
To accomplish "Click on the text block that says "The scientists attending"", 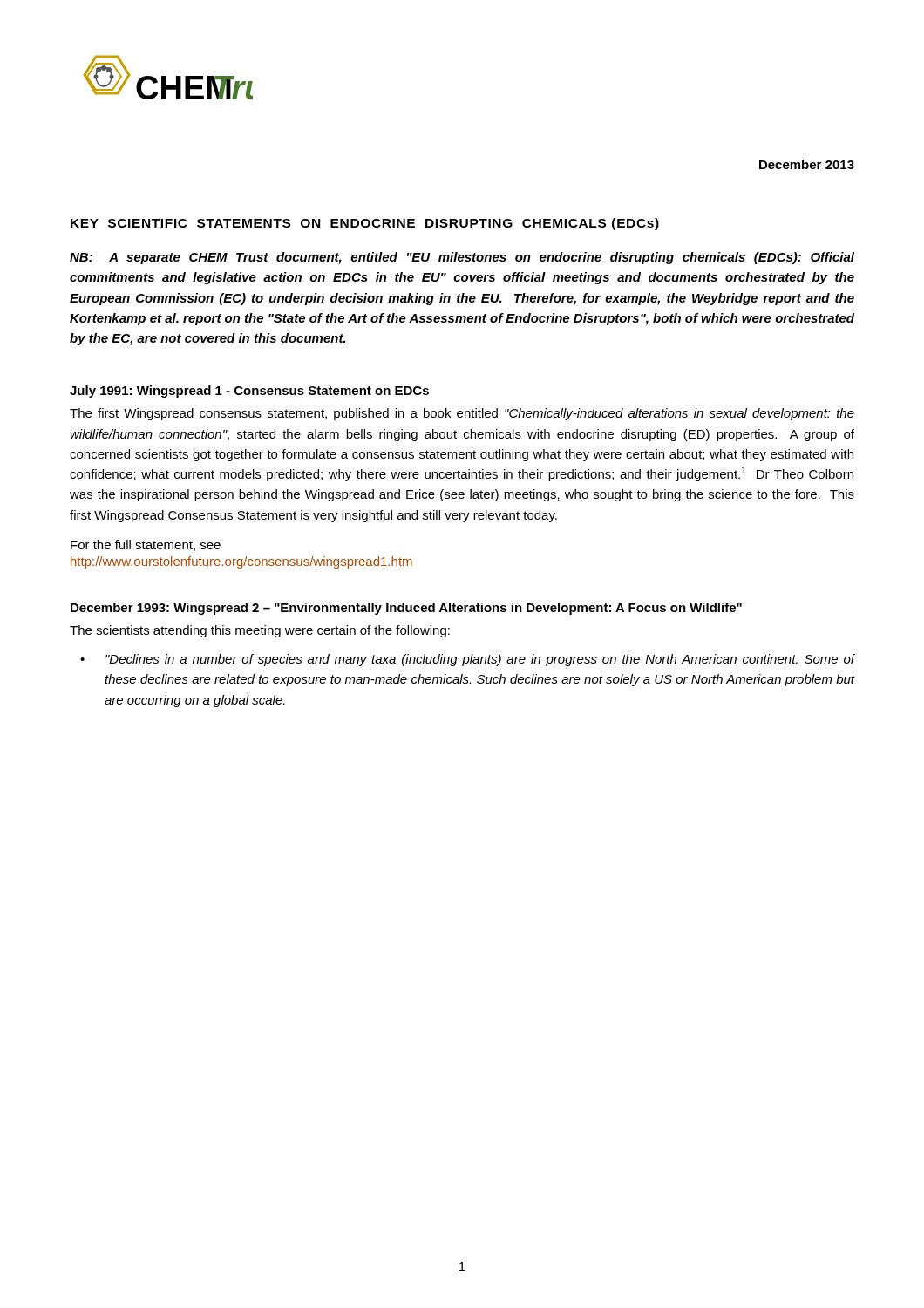I will pos(260,630).
